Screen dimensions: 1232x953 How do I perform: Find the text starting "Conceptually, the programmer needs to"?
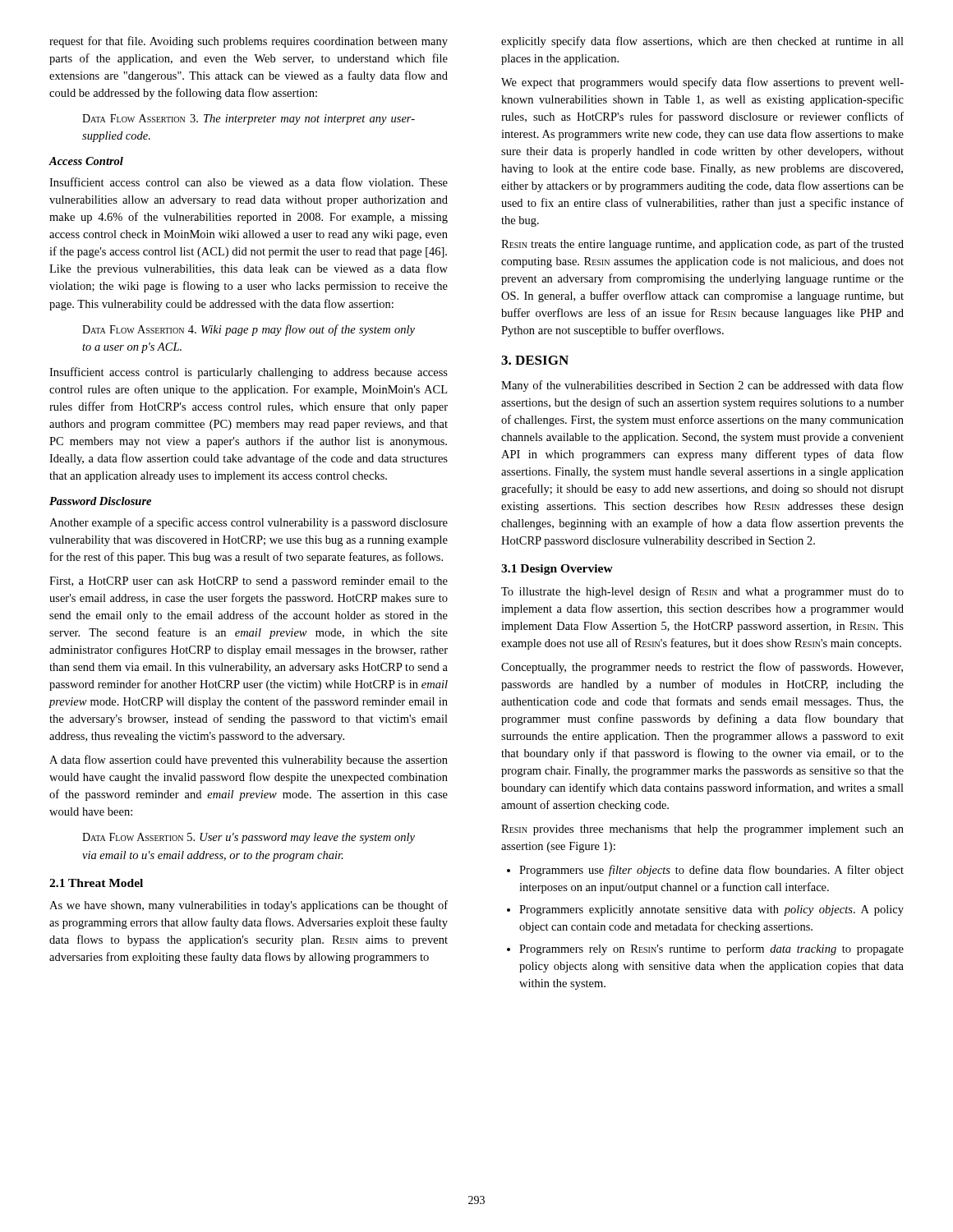click(x=702, y=736)
